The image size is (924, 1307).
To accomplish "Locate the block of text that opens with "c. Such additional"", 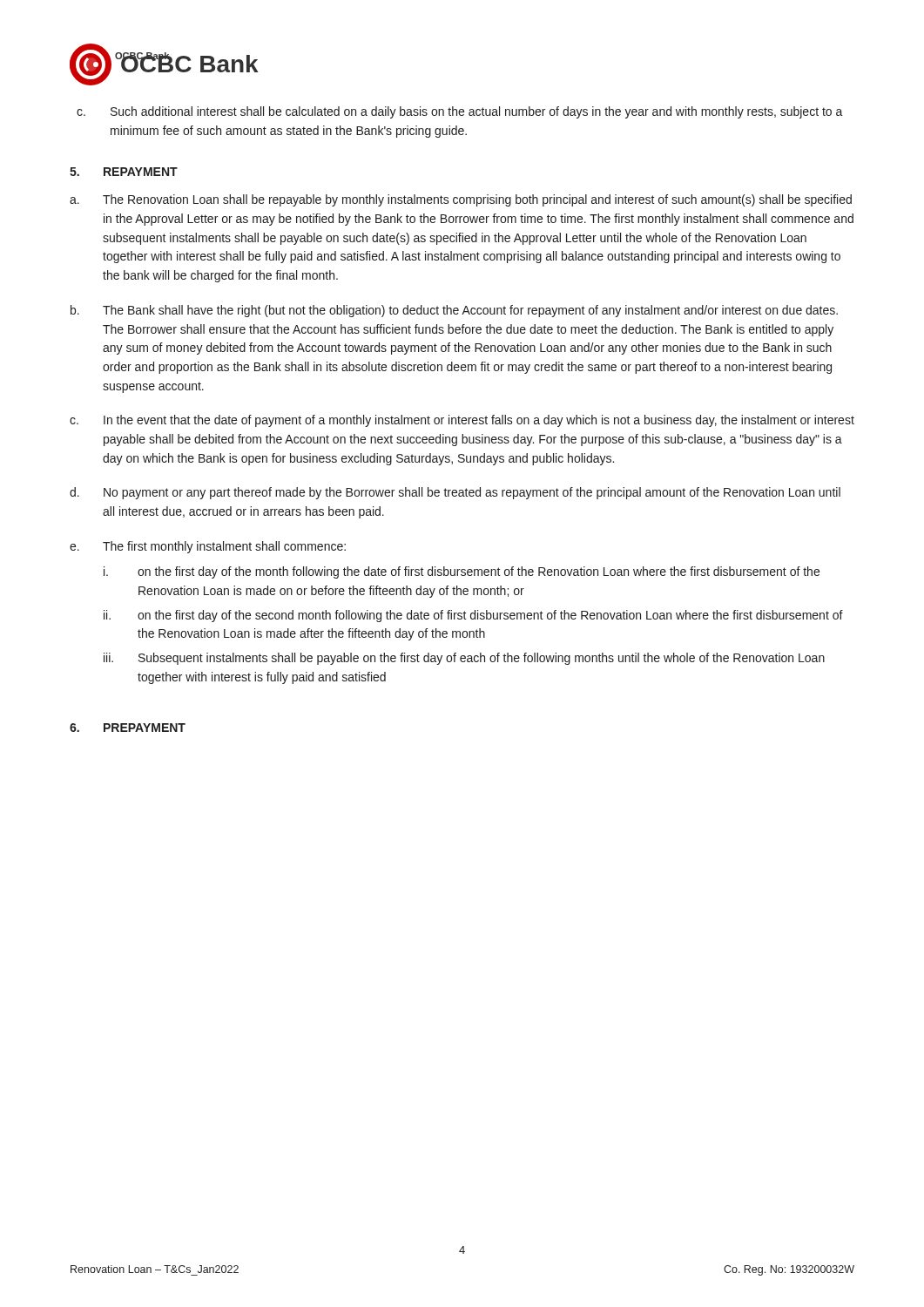I will tap(462, 122).
